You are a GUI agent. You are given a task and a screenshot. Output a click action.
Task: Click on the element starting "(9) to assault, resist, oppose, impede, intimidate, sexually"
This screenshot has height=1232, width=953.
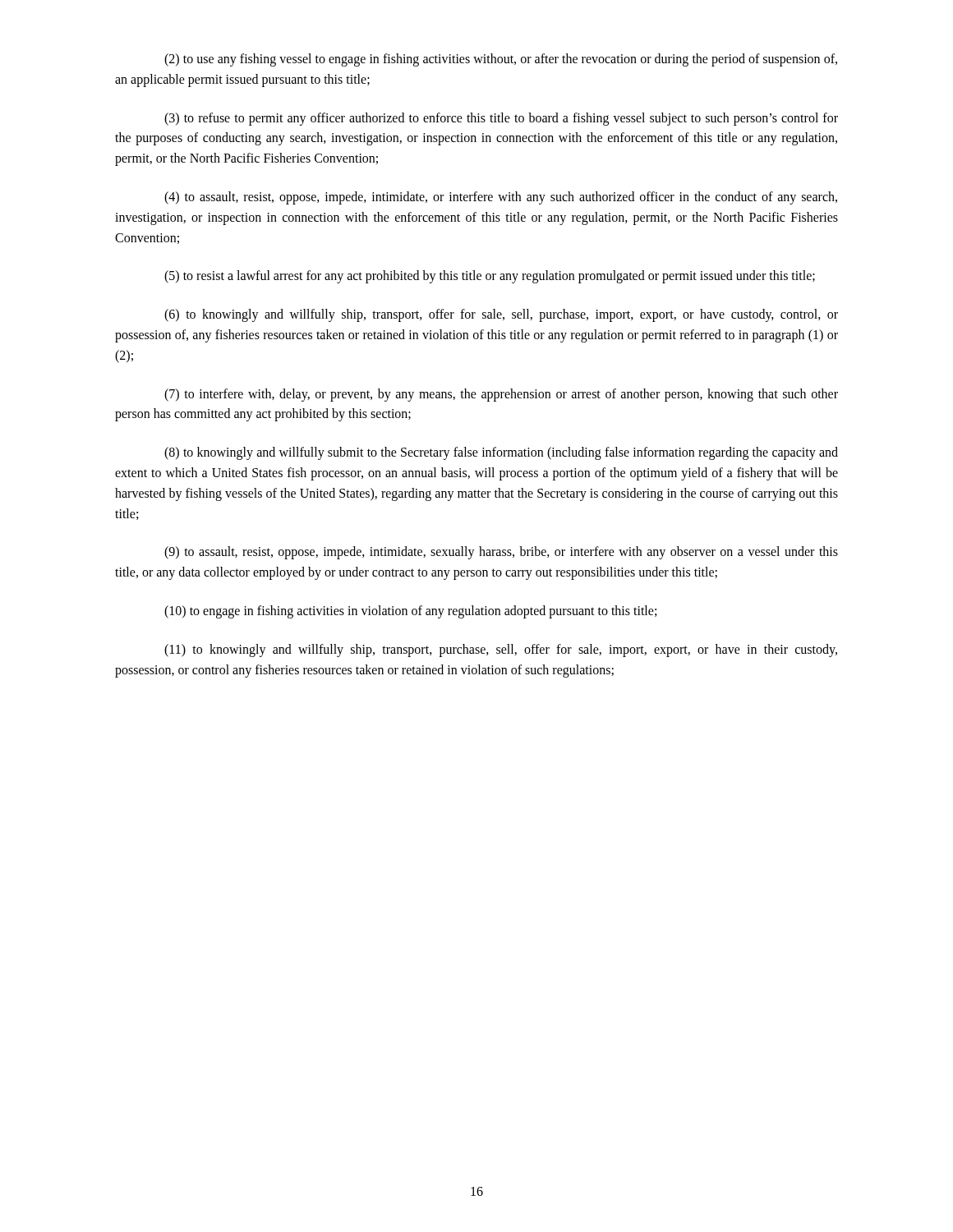476,563
